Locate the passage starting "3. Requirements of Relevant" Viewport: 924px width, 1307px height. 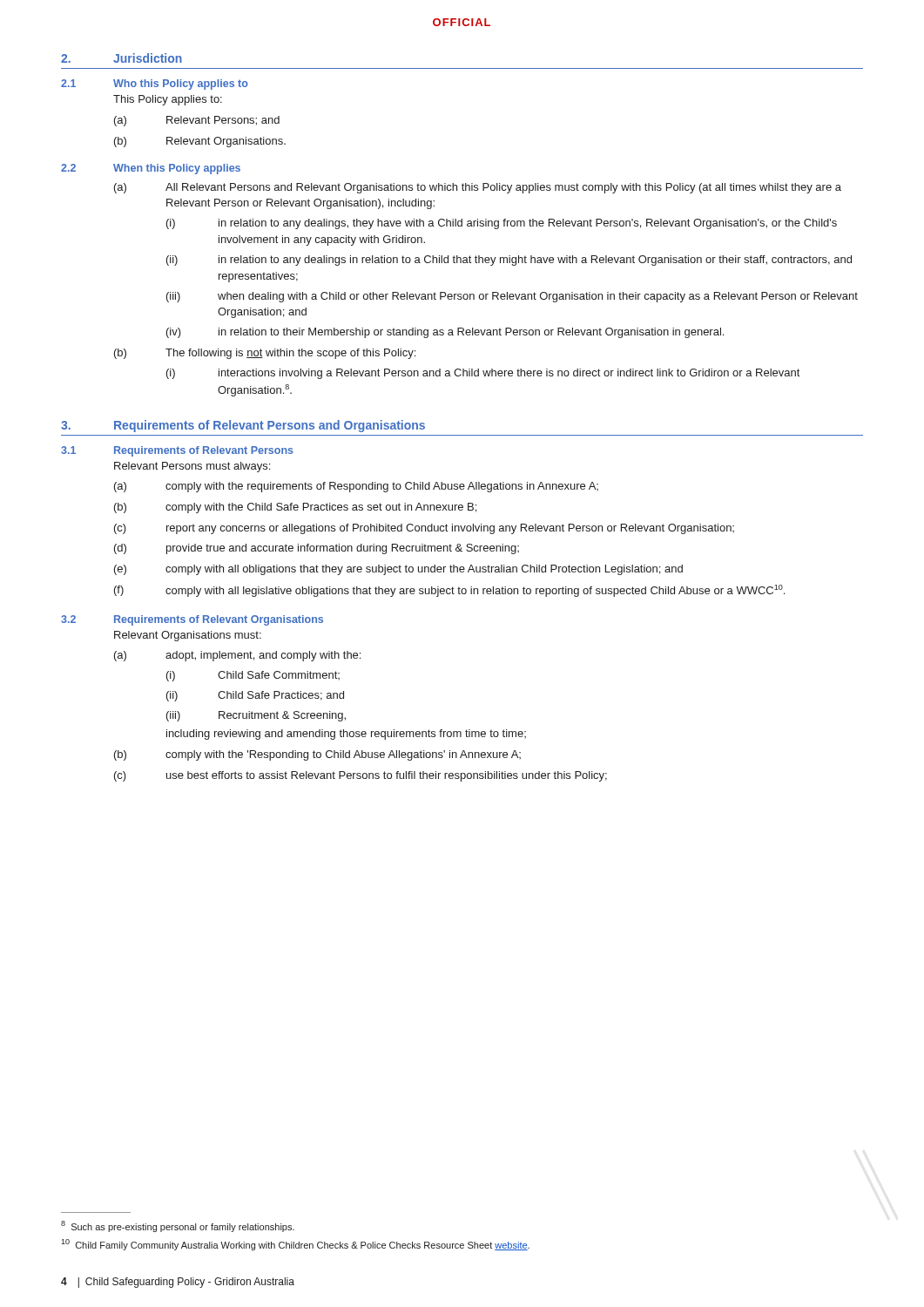[243, 425]
